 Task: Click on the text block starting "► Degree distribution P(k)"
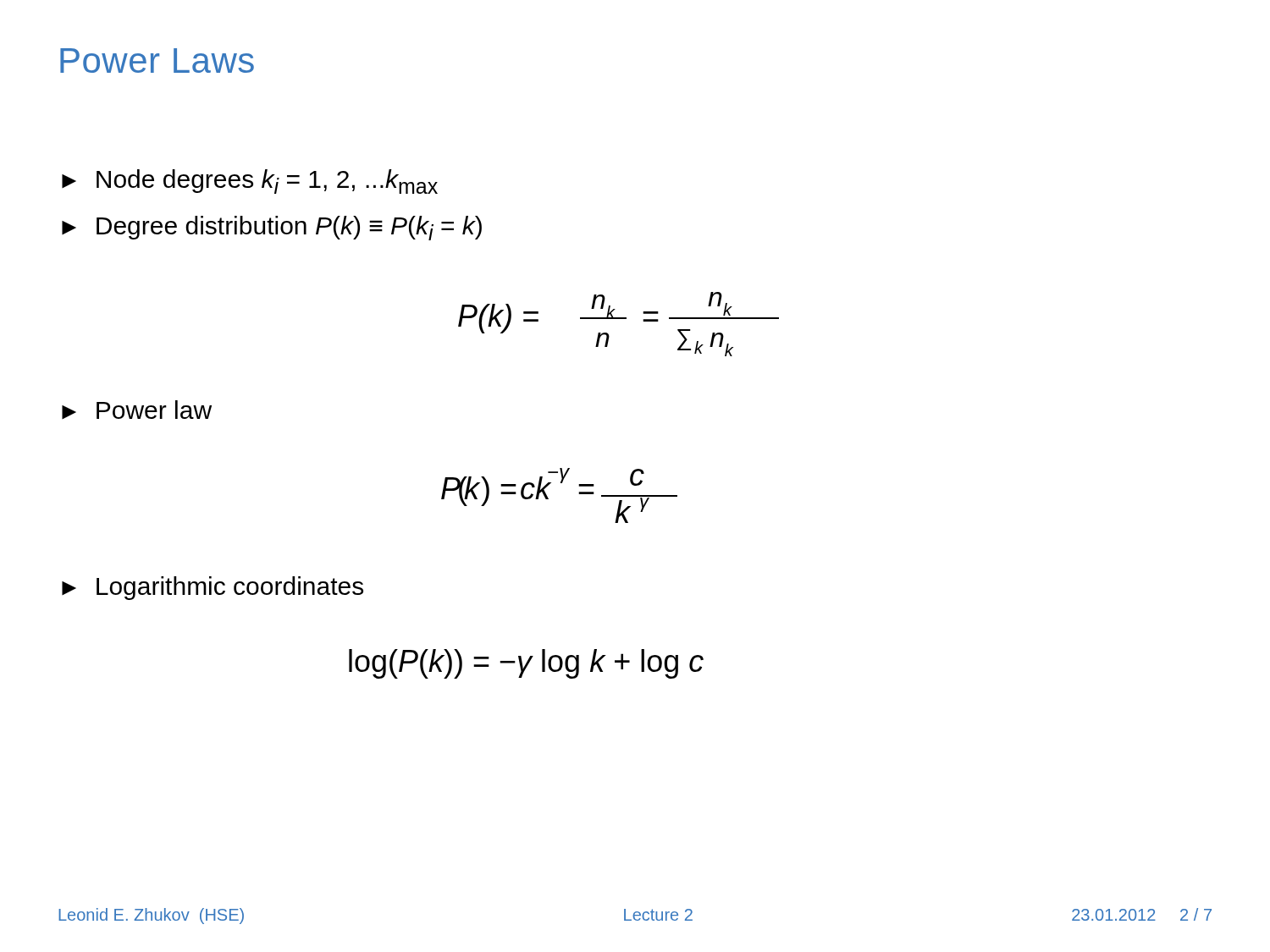click(x=270, y=228)
